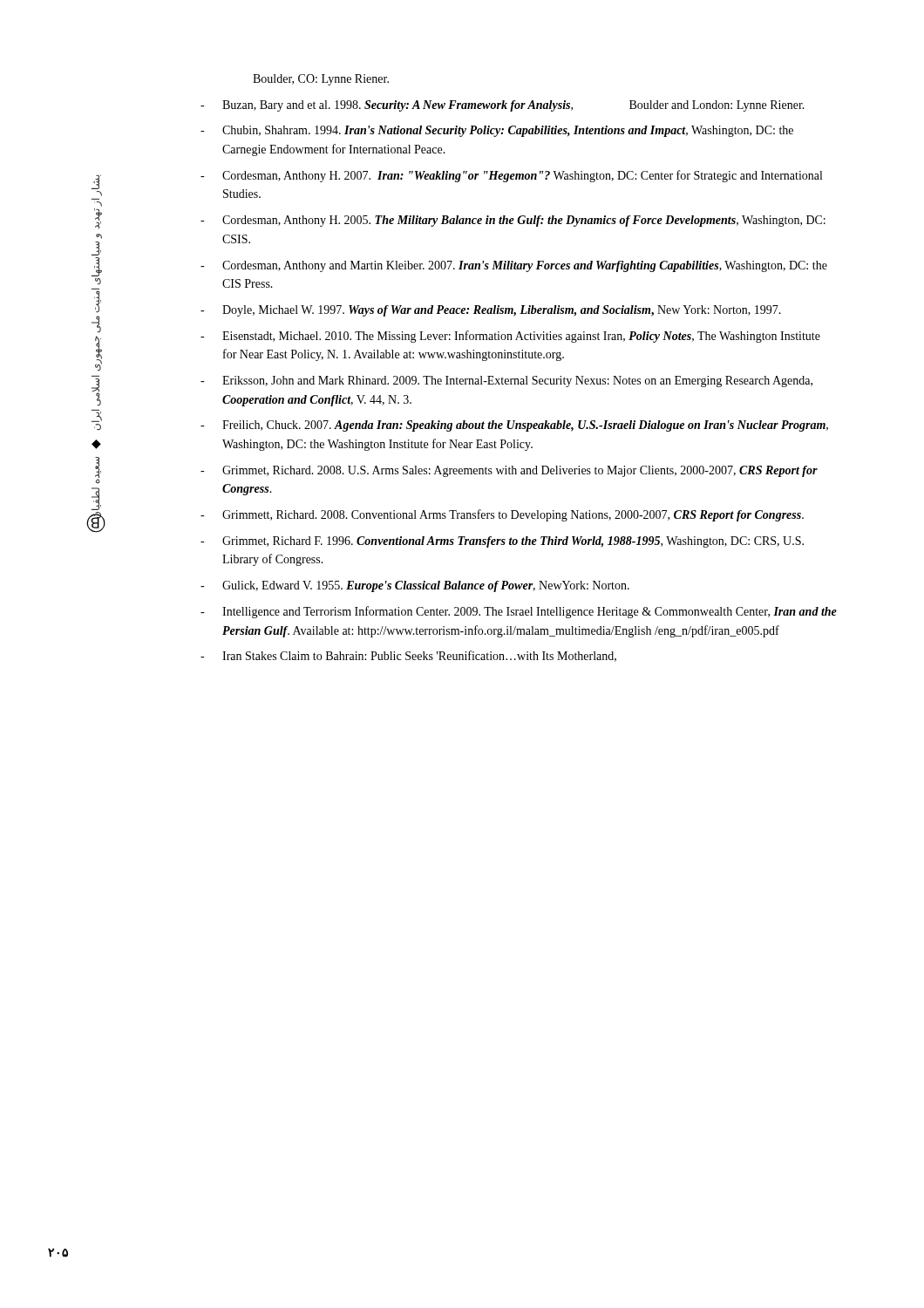This screenshot has width=924, height=1308.
Task: Select the block starting "- Buzan, Bary and et al. 1998. Security:"
Action: click(519, 105)
